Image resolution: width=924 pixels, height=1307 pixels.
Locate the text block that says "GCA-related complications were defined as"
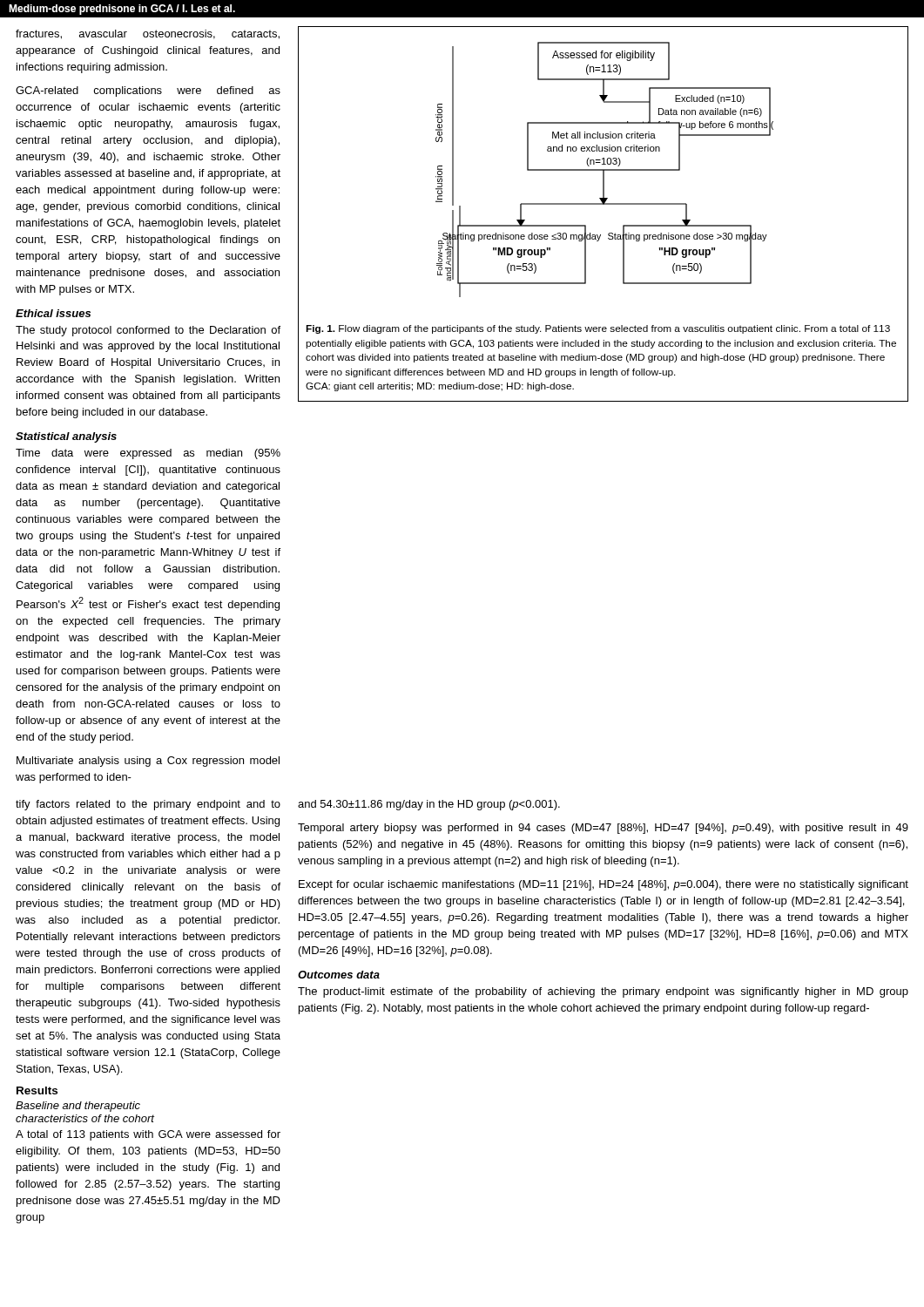pyautogui.click(x=148, y=189)
